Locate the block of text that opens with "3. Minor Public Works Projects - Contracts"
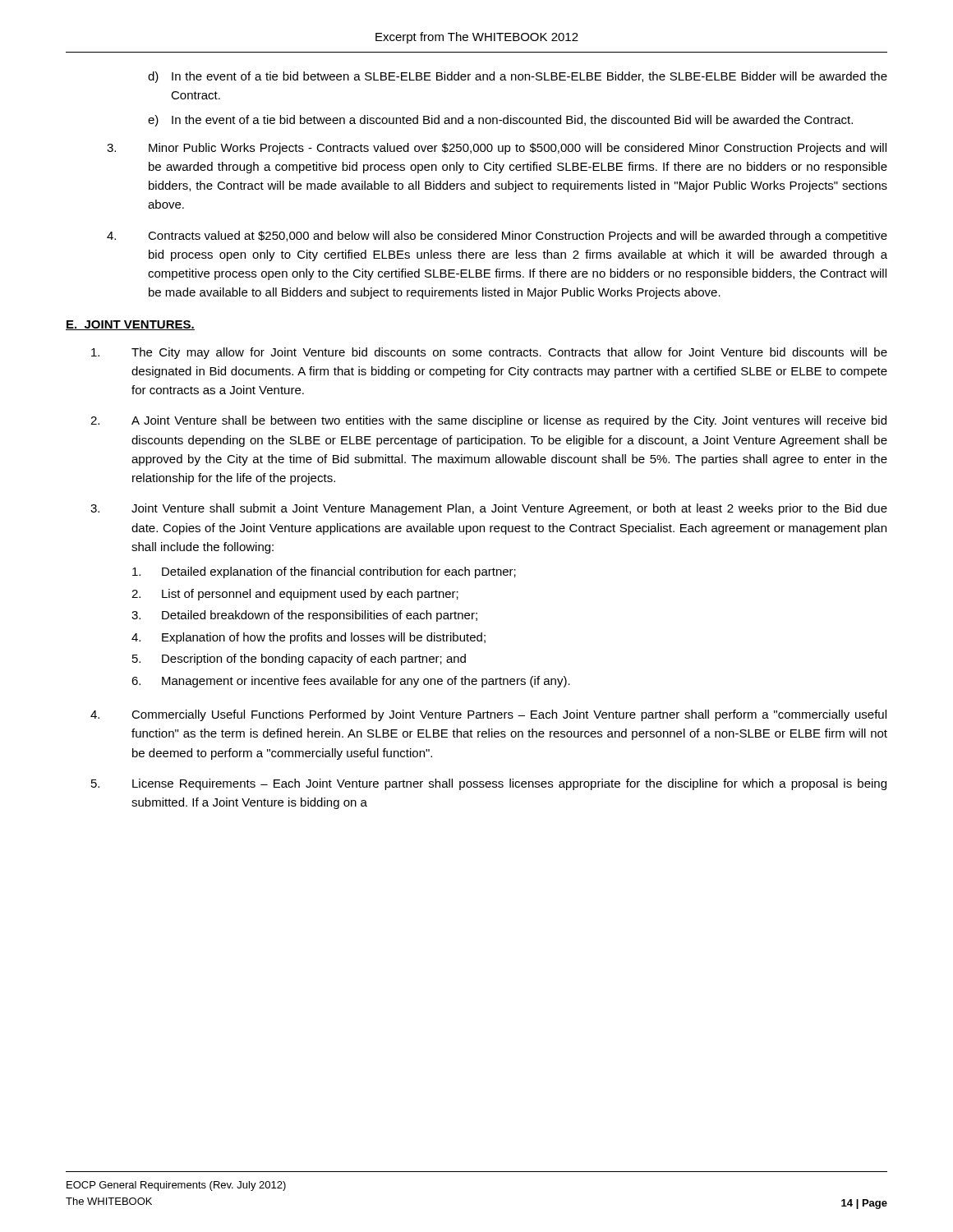Screen dimensions: 1232x953 point(476,176)
